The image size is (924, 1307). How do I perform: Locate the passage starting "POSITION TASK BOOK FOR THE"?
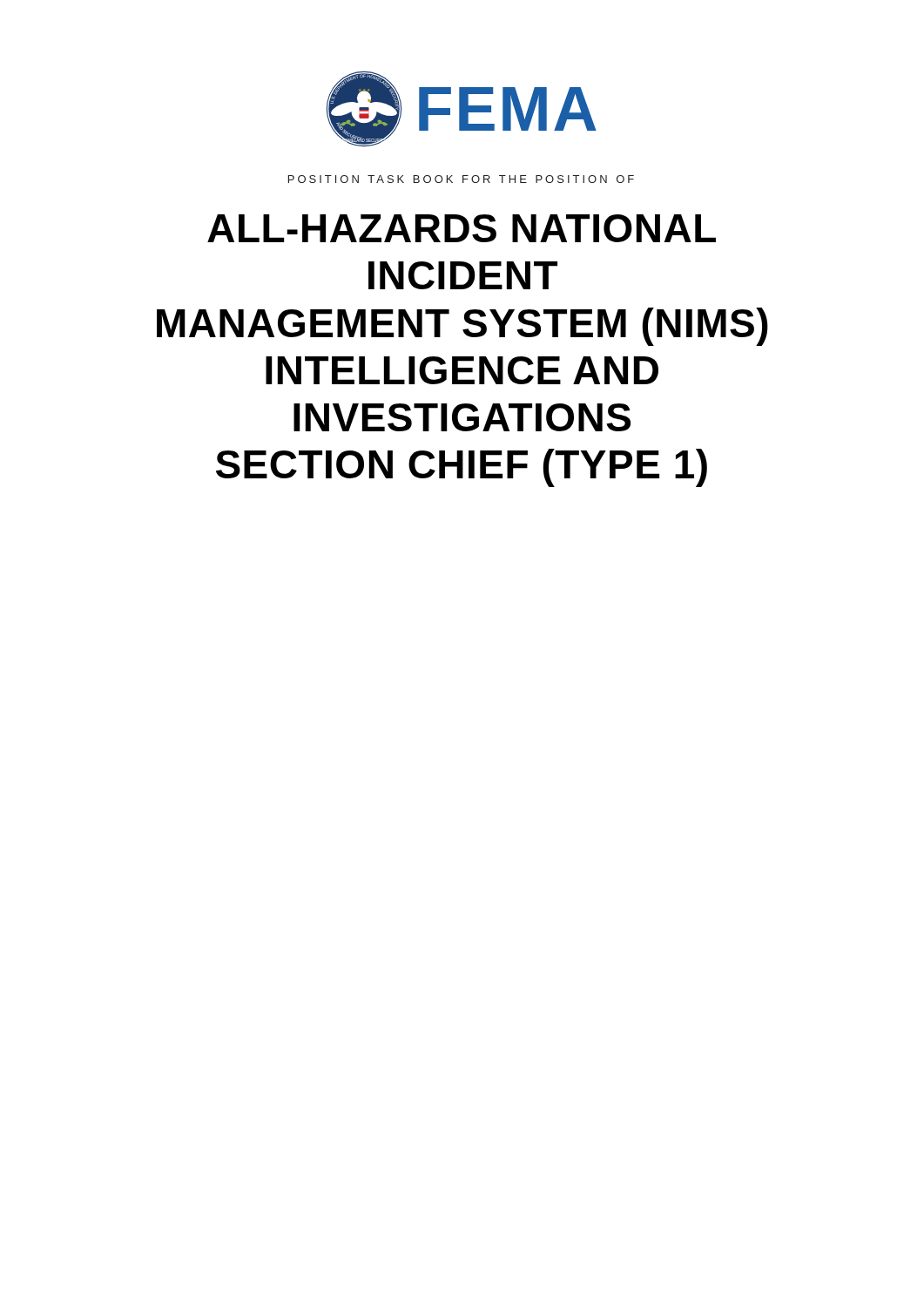(x=462, y=179)
